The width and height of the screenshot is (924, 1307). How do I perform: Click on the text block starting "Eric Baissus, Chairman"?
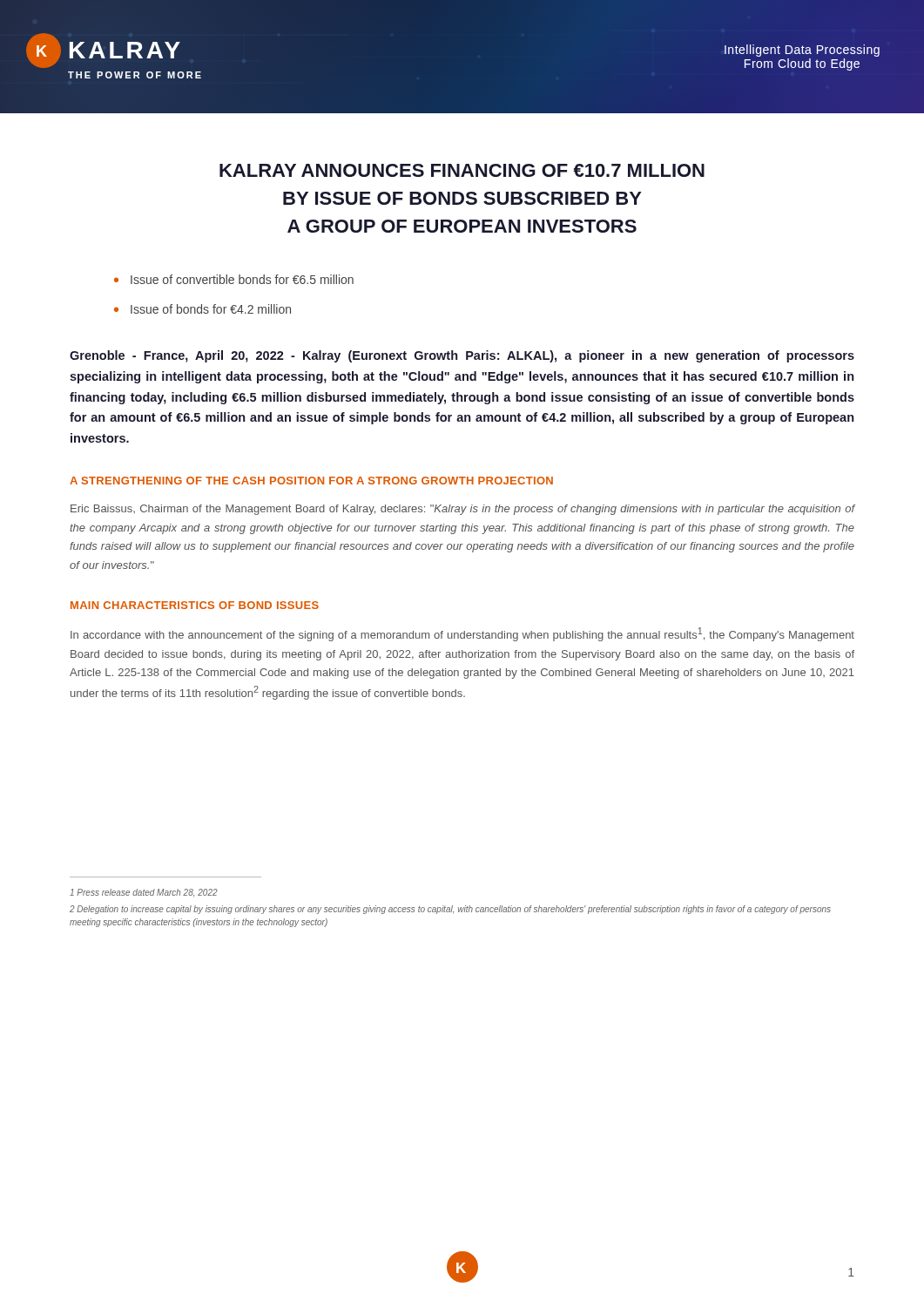click(x=462, y=537)
